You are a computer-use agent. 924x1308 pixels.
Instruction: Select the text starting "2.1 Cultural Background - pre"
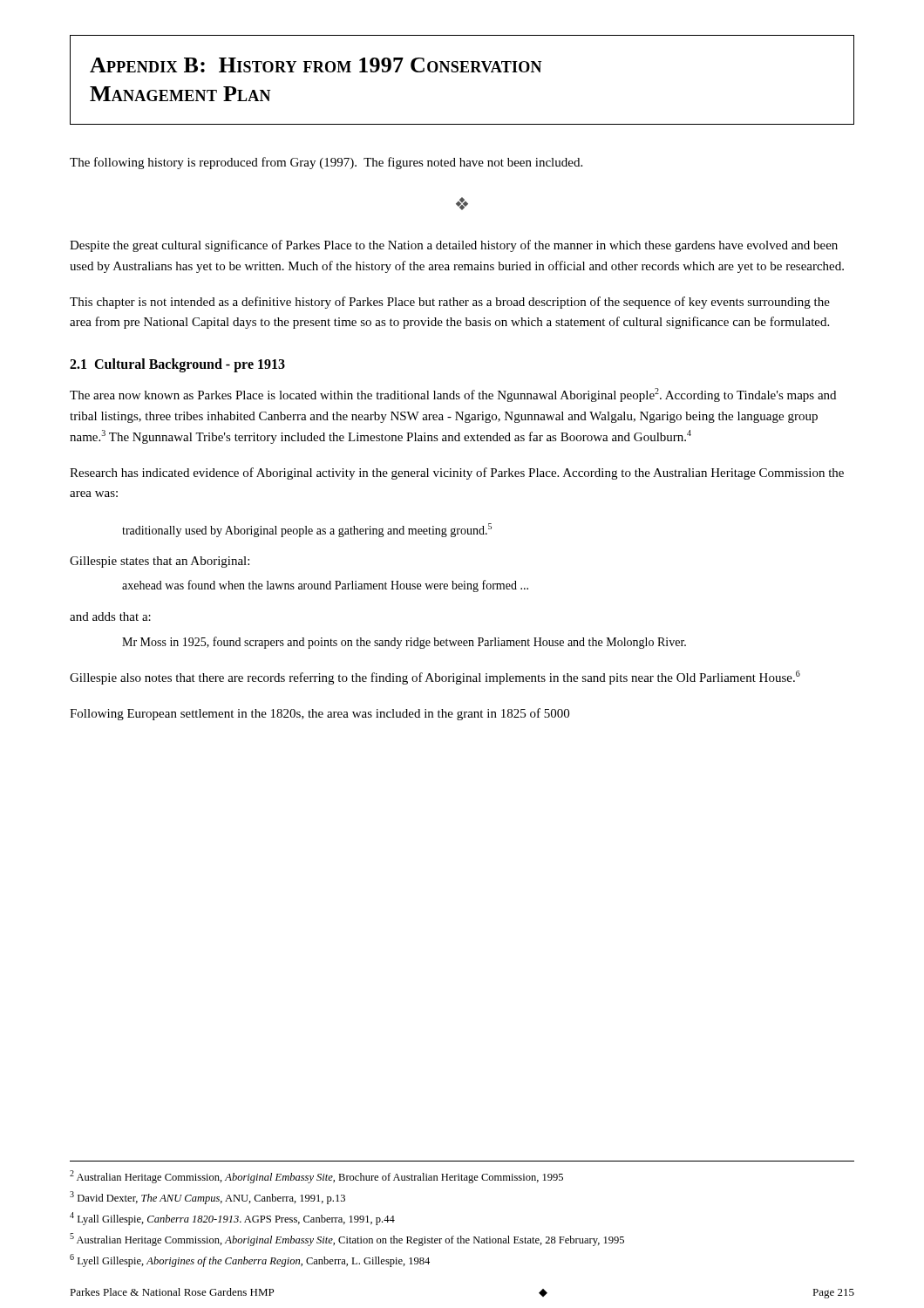point(177,364)
